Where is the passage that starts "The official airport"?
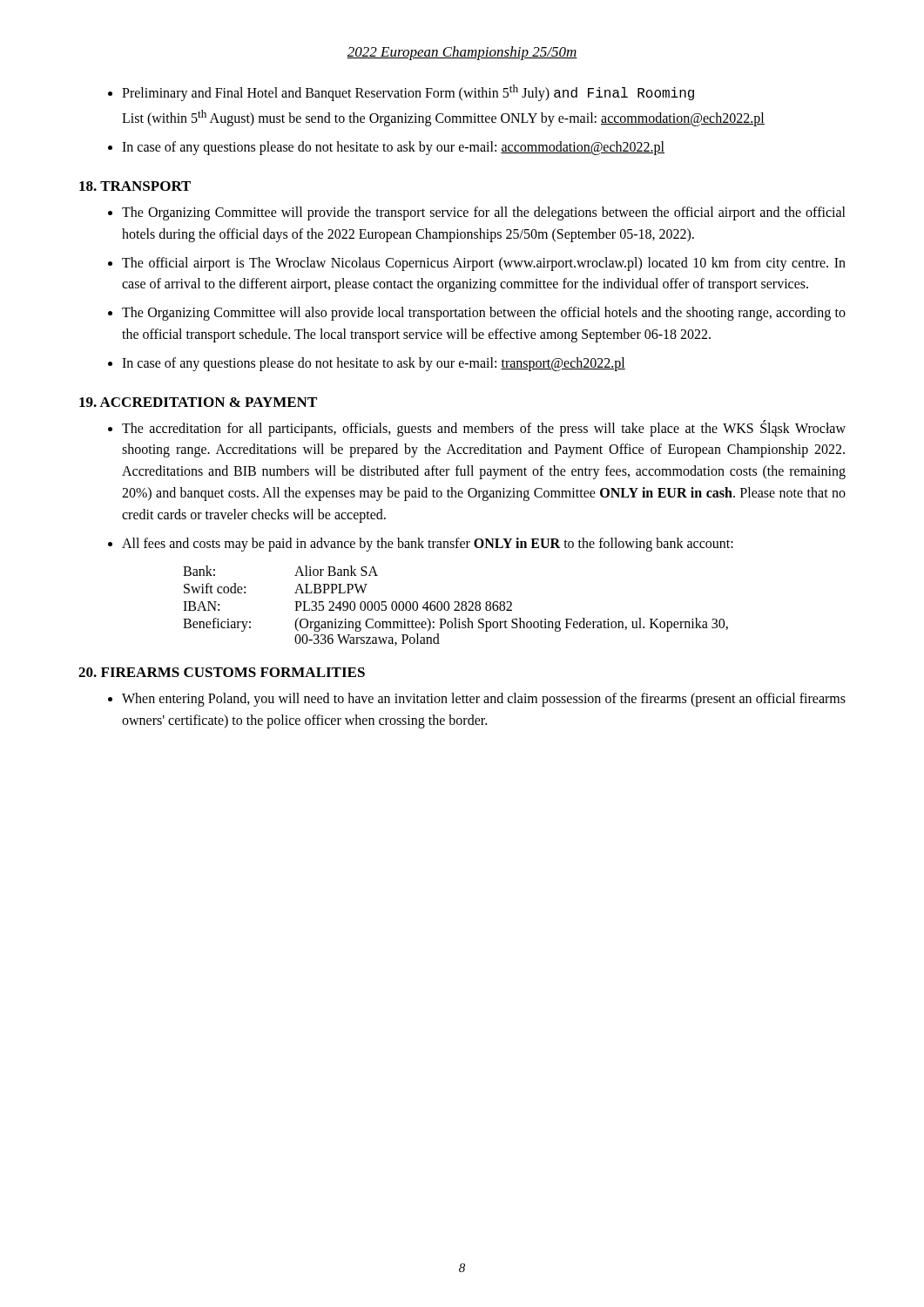This screenshot has height=1307, width=924. click(484, 273)
